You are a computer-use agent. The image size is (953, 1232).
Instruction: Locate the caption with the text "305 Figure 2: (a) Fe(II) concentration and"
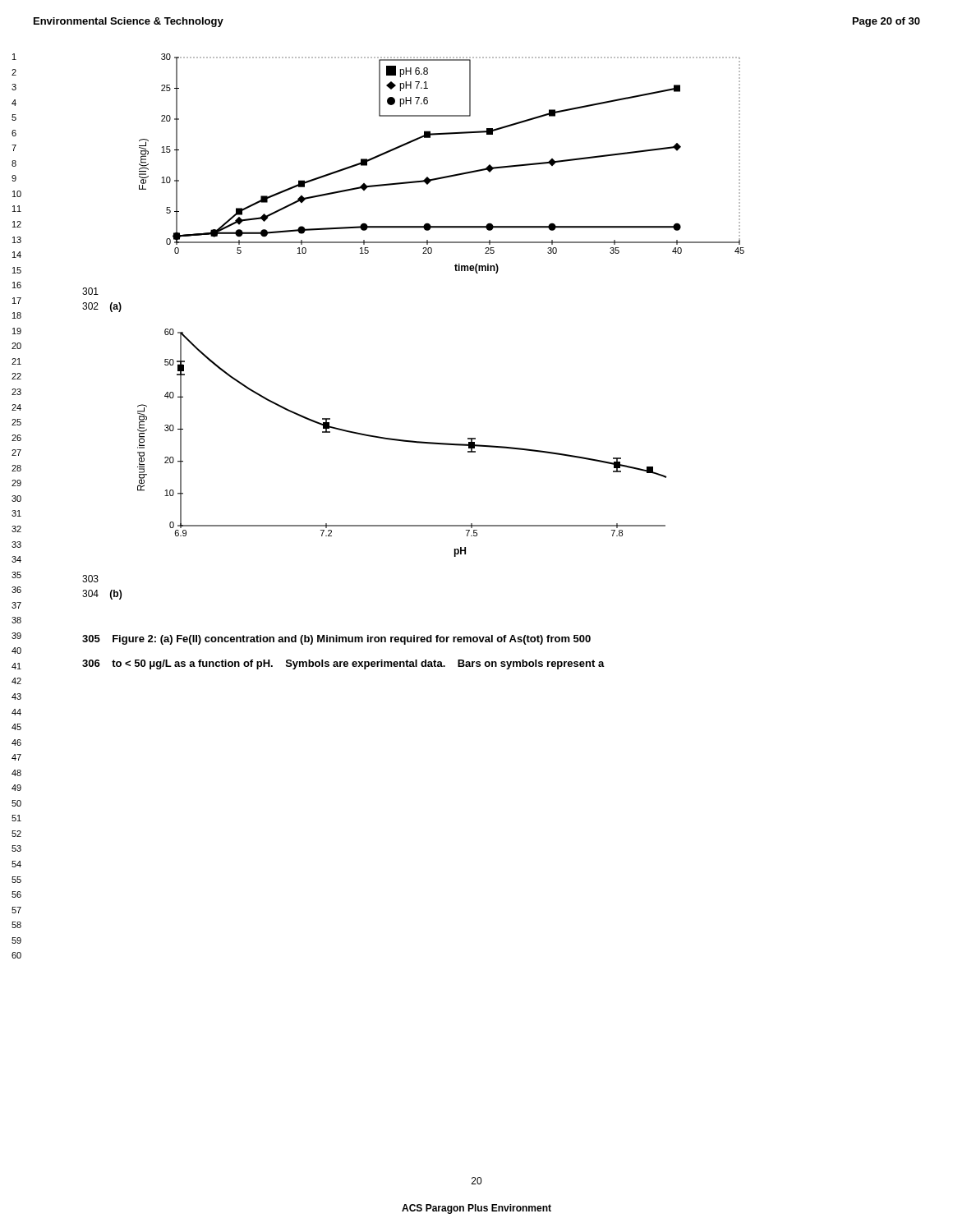click(x=337, y=639)
